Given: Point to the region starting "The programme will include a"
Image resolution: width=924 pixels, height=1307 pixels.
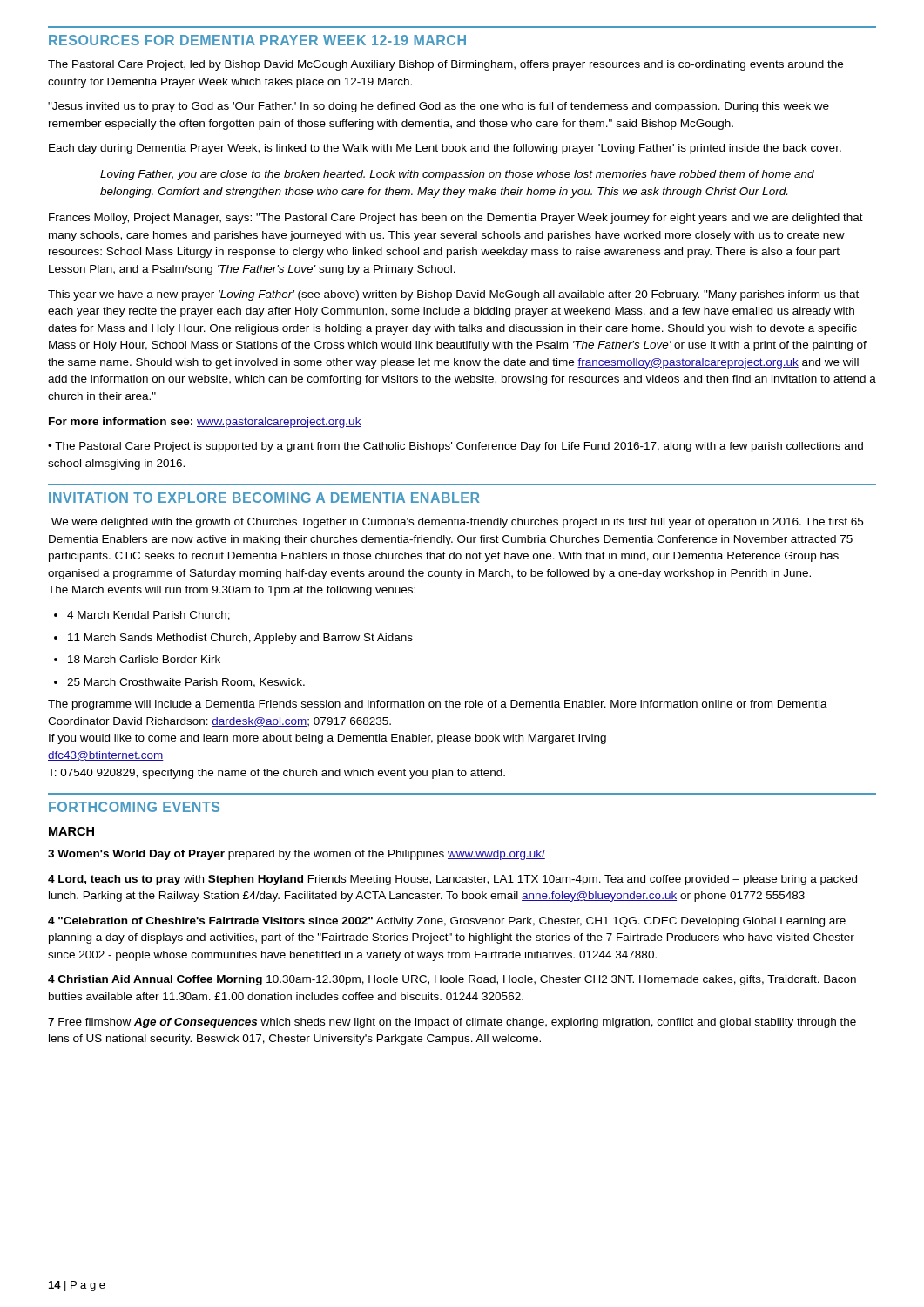Looking at the screenshot, I should click(462, 738).
